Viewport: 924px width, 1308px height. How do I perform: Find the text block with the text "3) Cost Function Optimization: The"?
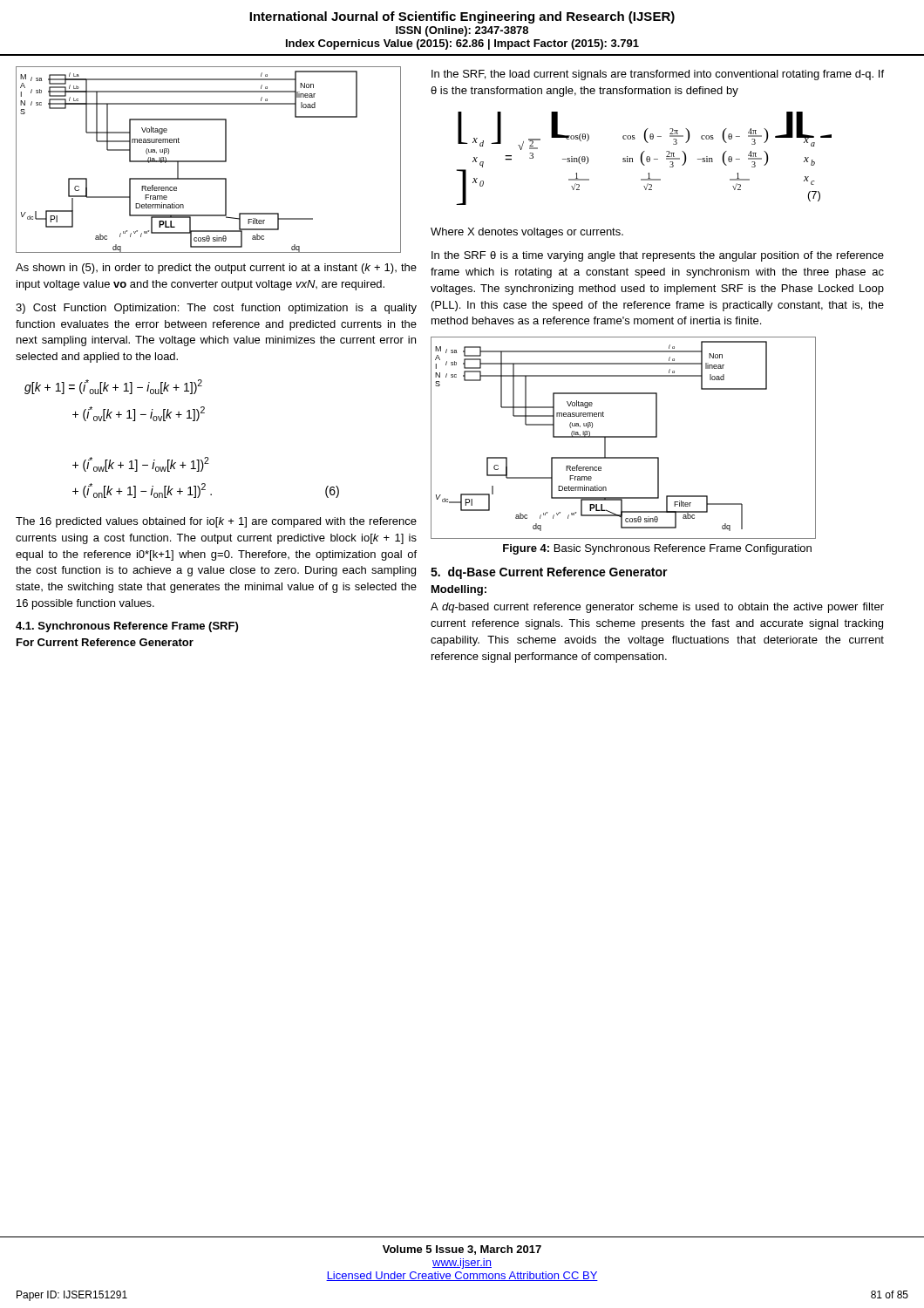[216, 332]
